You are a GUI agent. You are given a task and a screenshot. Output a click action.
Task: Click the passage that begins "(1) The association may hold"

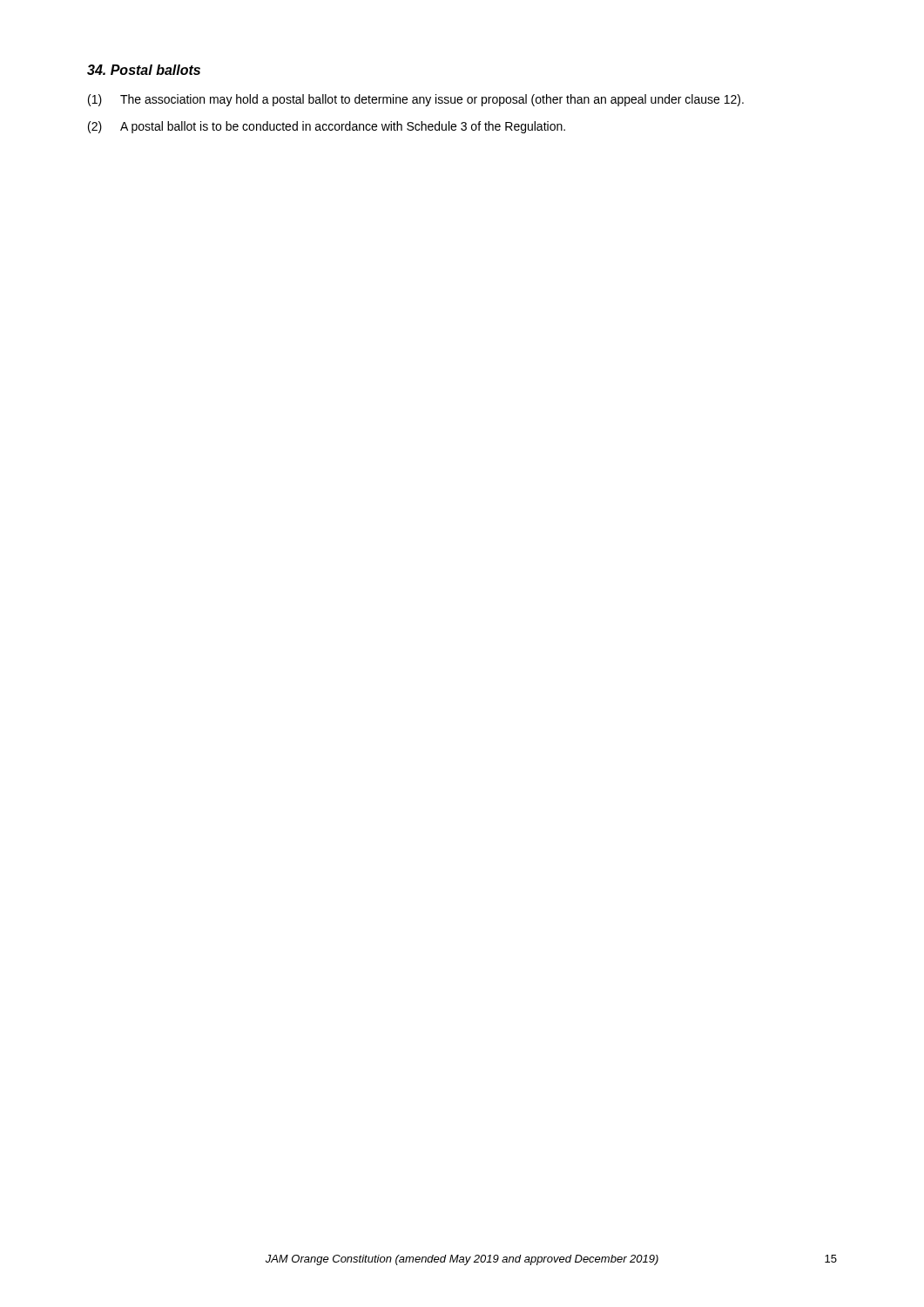(x=462, y=100)
